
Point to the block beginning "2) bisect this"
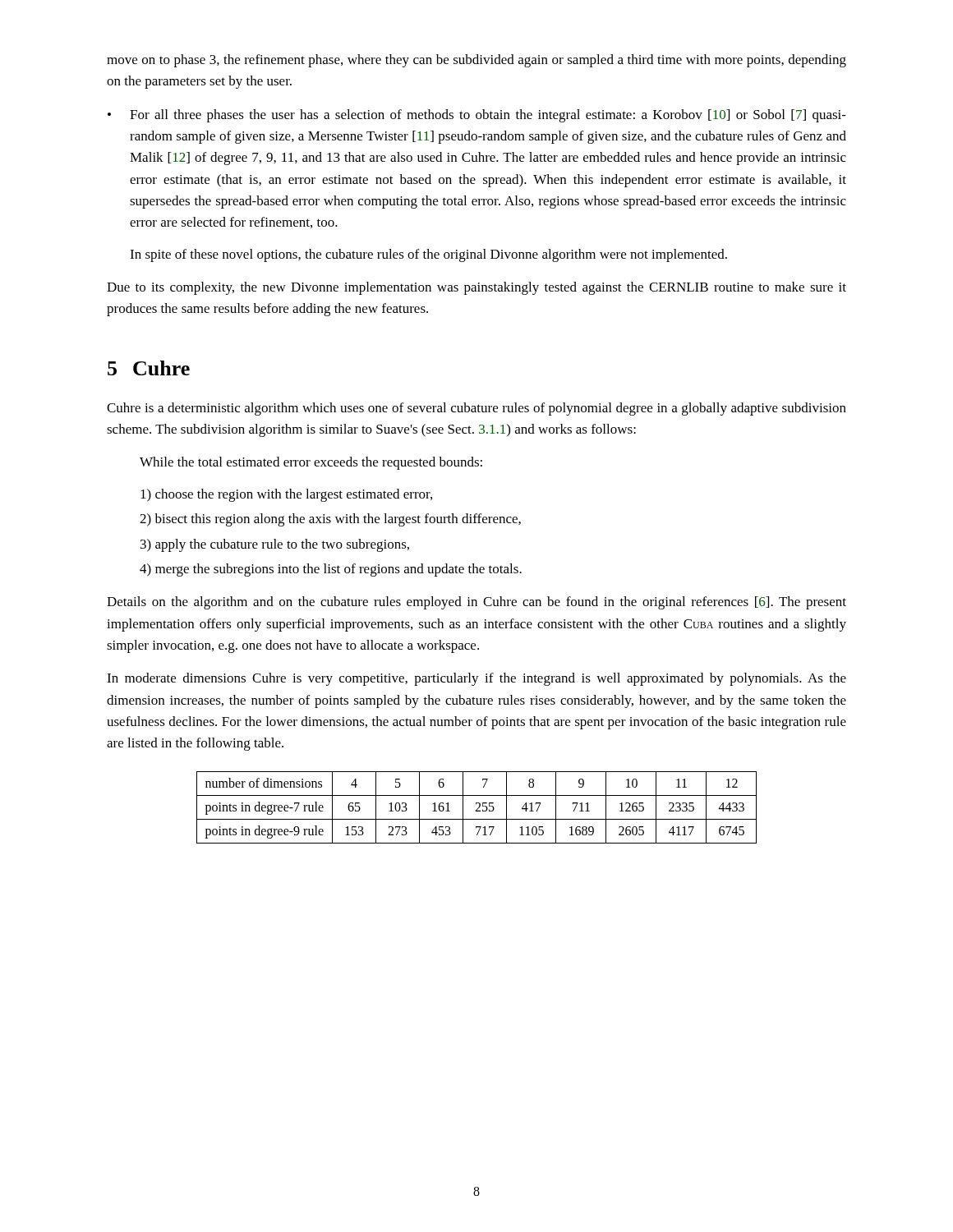(331, 519)
